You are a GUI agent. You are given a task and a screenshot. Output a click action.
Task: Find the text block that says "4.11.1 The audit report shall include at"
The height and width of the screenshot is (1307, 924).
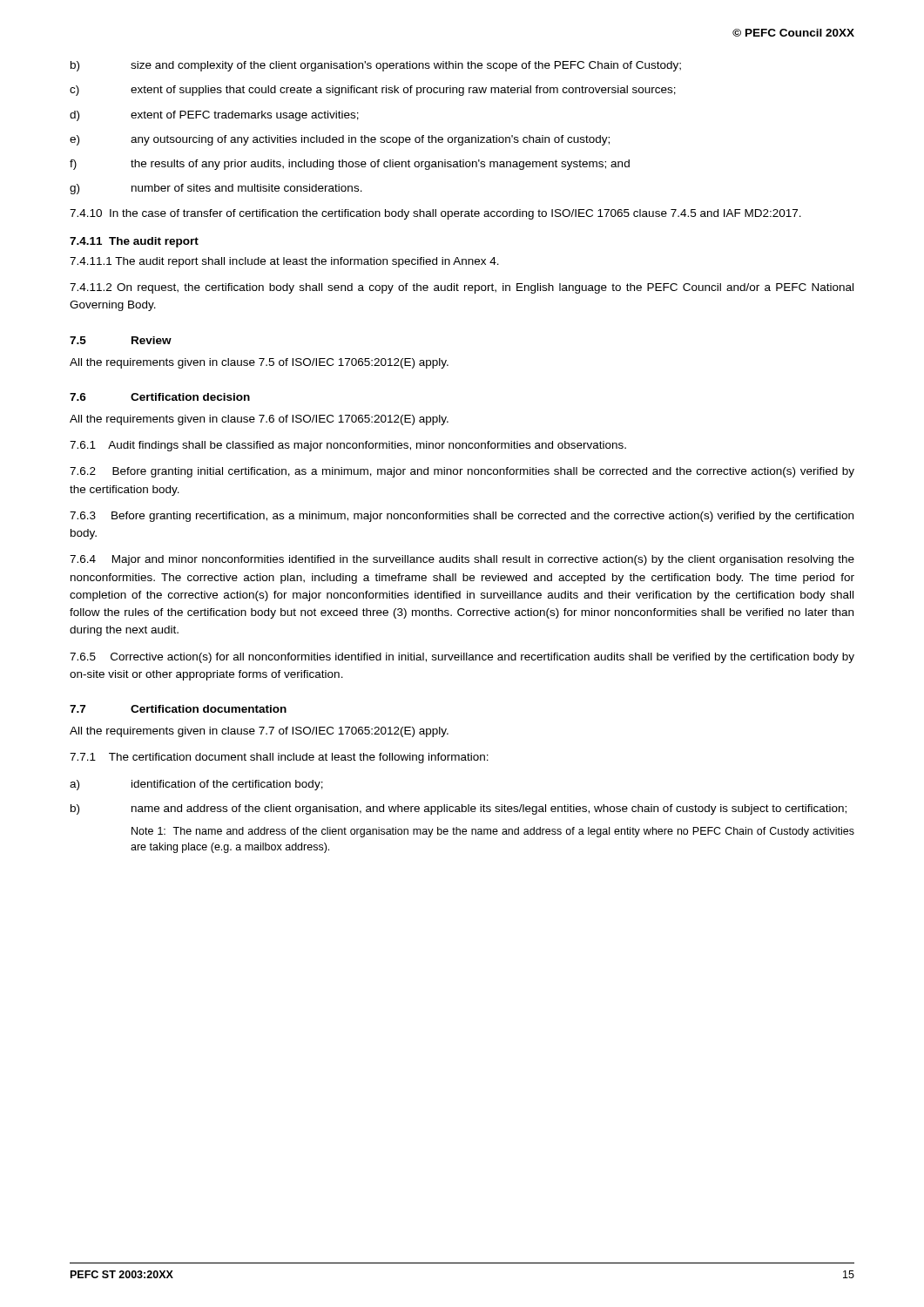[x=285, y=261]
